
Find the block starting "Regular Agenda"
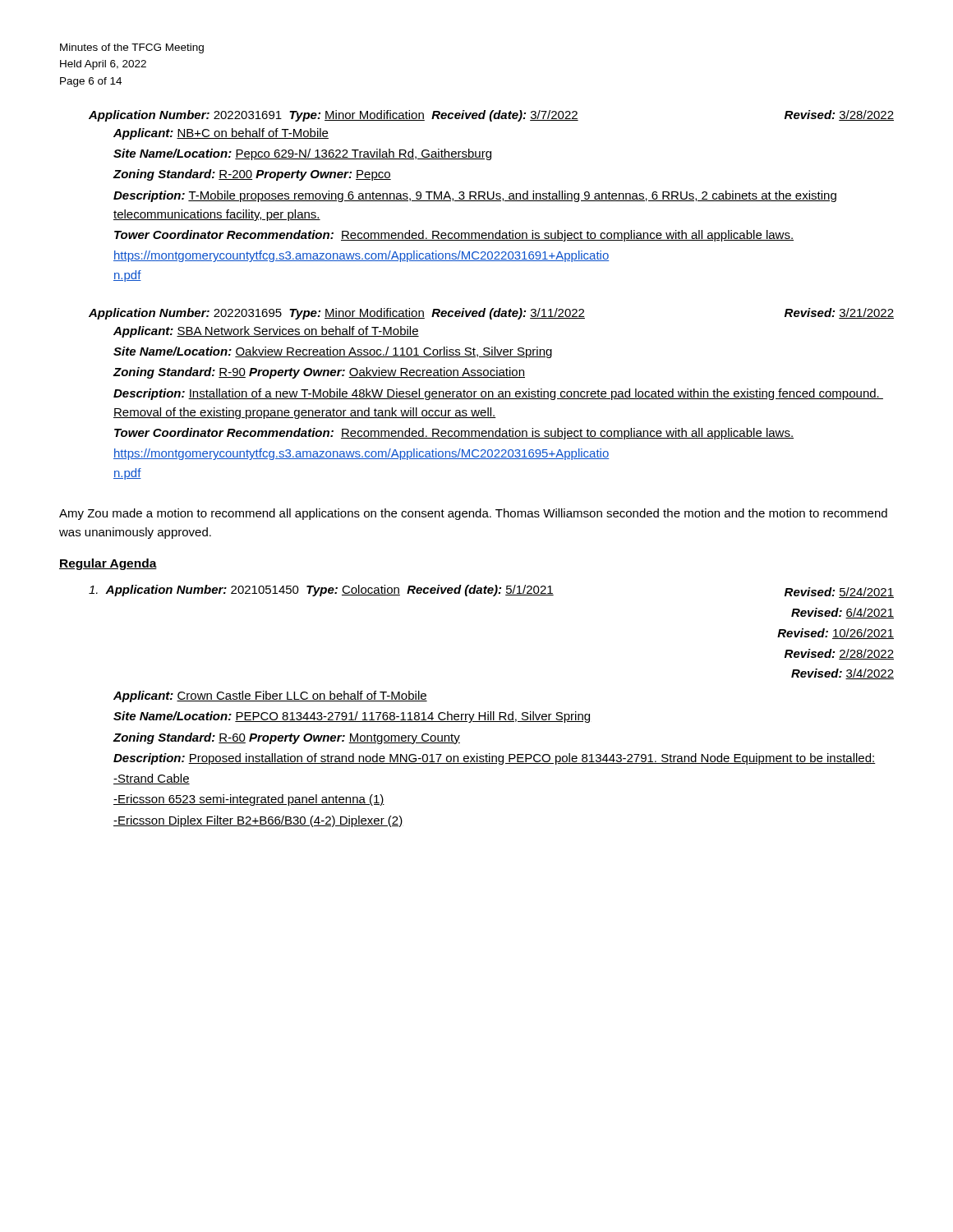point(108,563)
